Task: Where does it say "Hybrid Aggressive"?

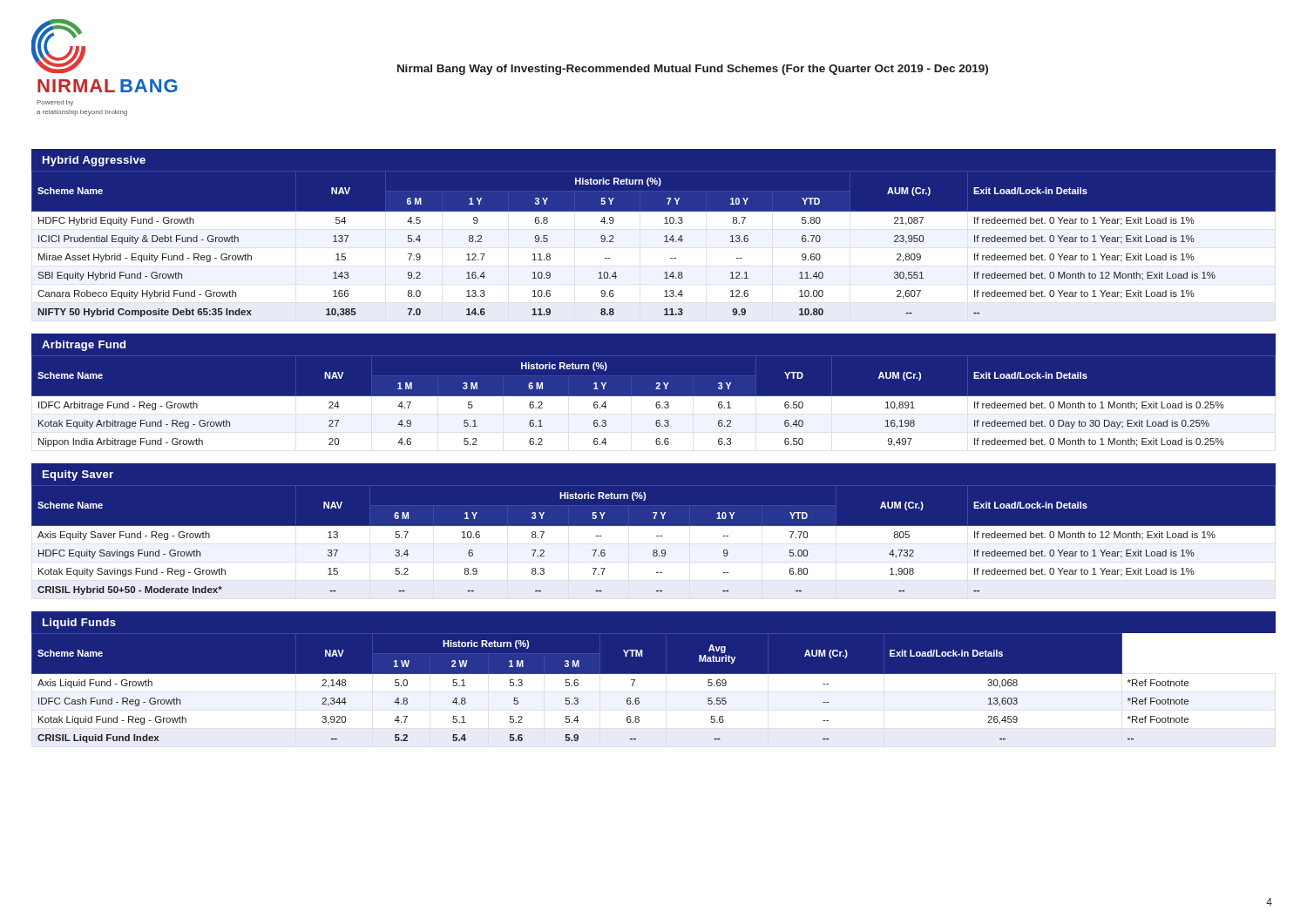Action: 94,159
